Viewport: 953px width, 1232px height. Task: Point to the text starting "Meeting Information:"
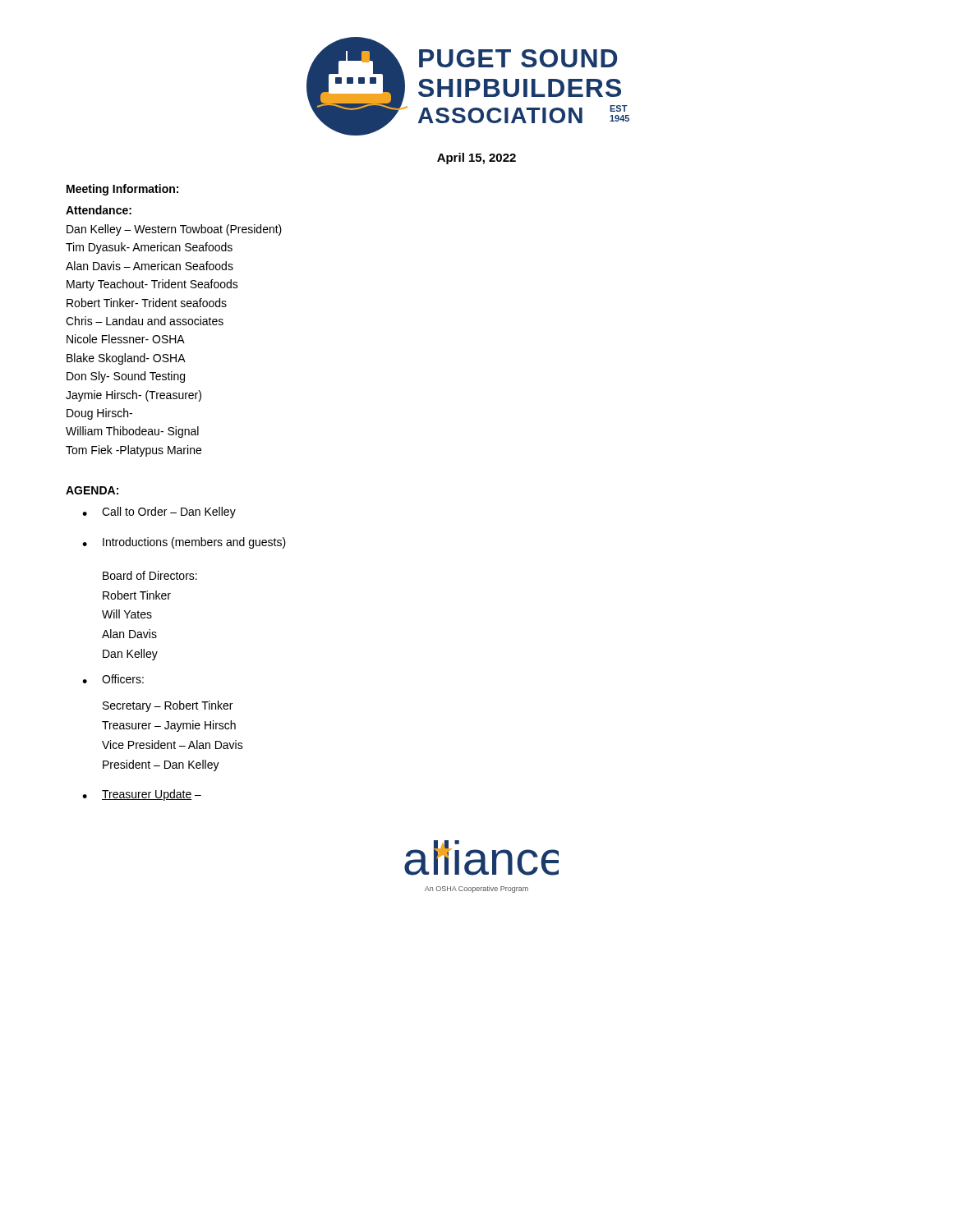[x=123, y=189]
